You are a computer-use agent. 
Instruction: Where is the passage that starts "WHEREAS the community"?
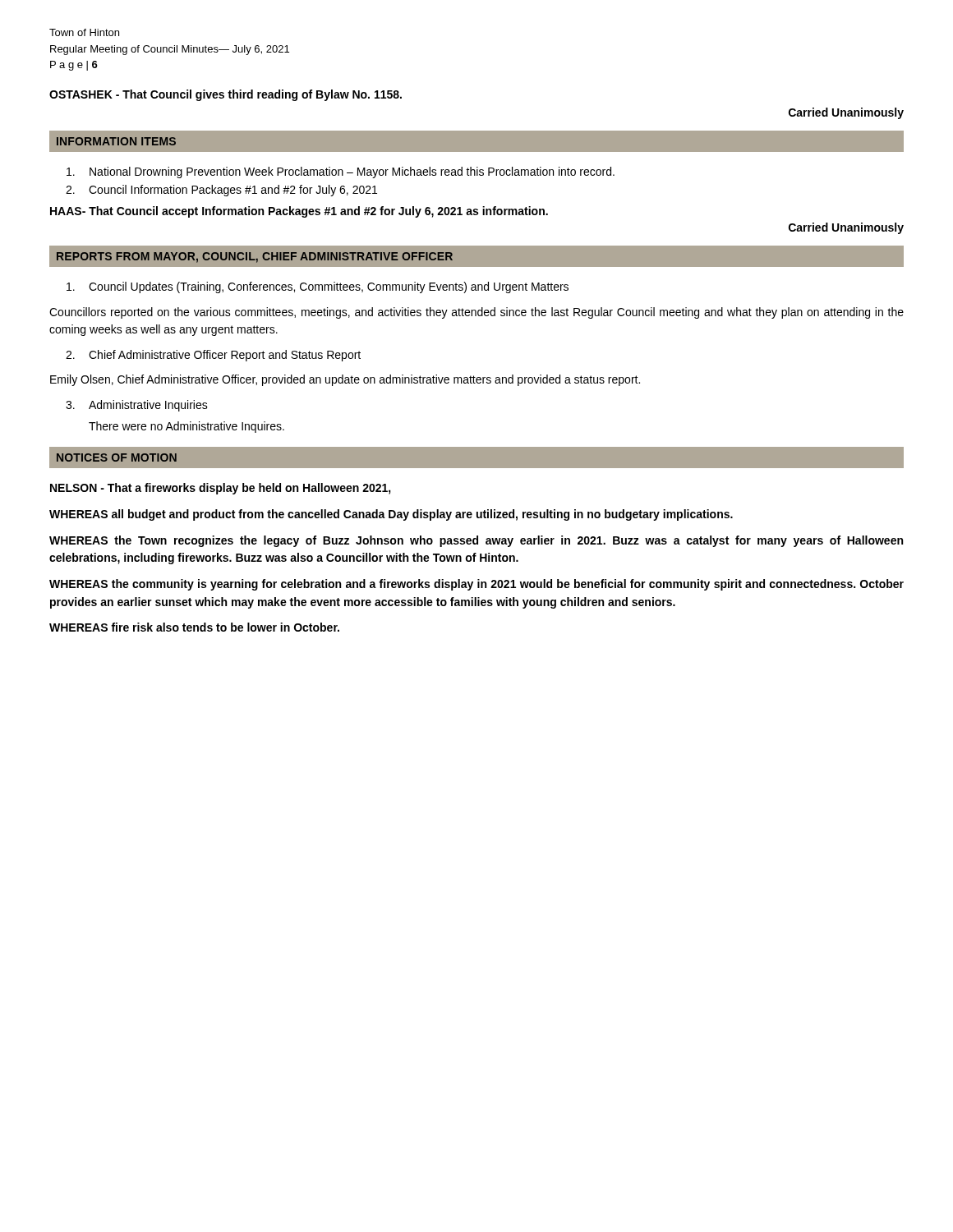[x=476, y=593]
